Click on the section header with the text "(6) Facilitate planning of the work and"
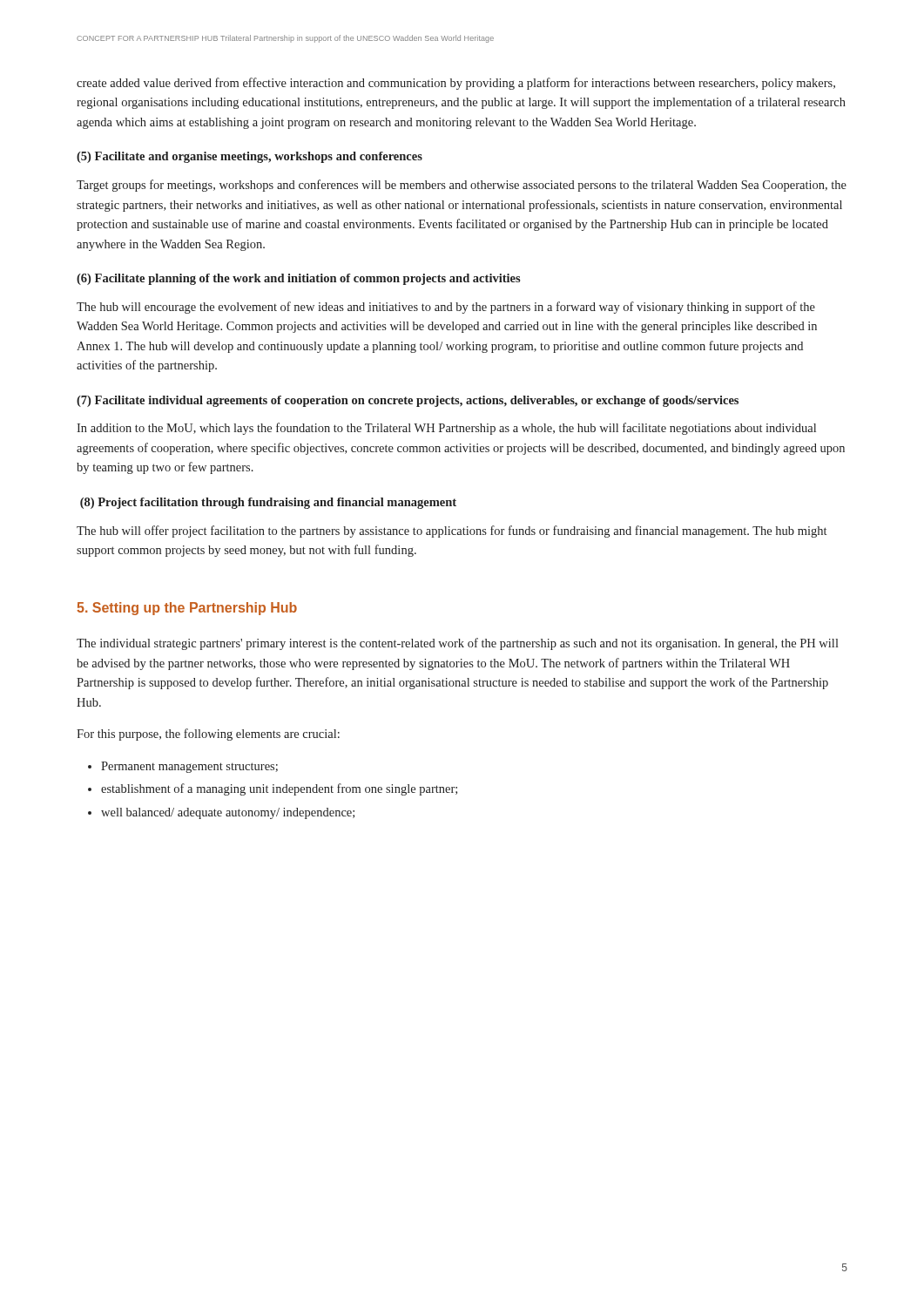The height and width of the screenshot is (1307, 924). 462,279
